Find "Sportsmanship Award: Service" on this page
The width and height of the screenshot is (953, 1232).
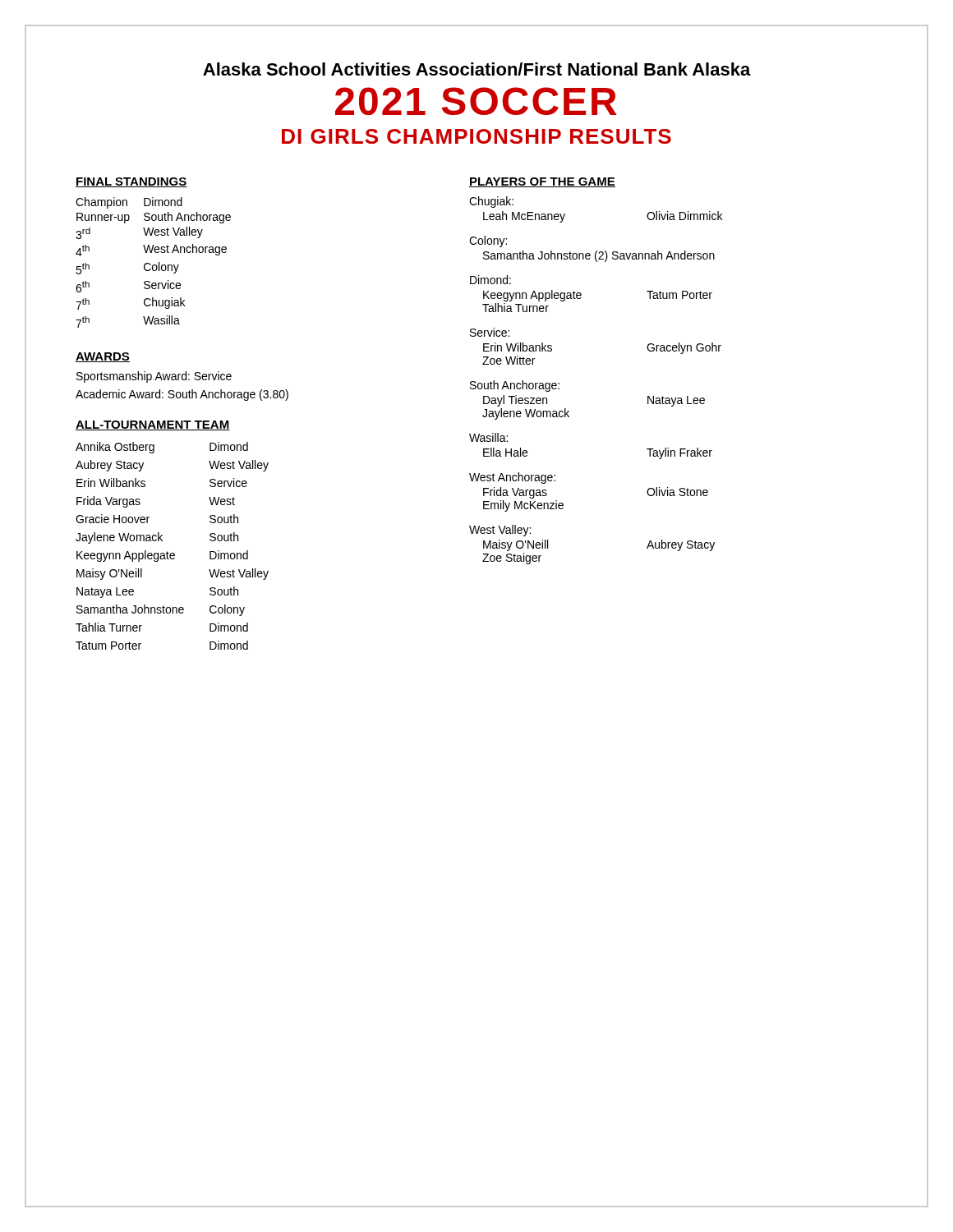tap(154, 377)
